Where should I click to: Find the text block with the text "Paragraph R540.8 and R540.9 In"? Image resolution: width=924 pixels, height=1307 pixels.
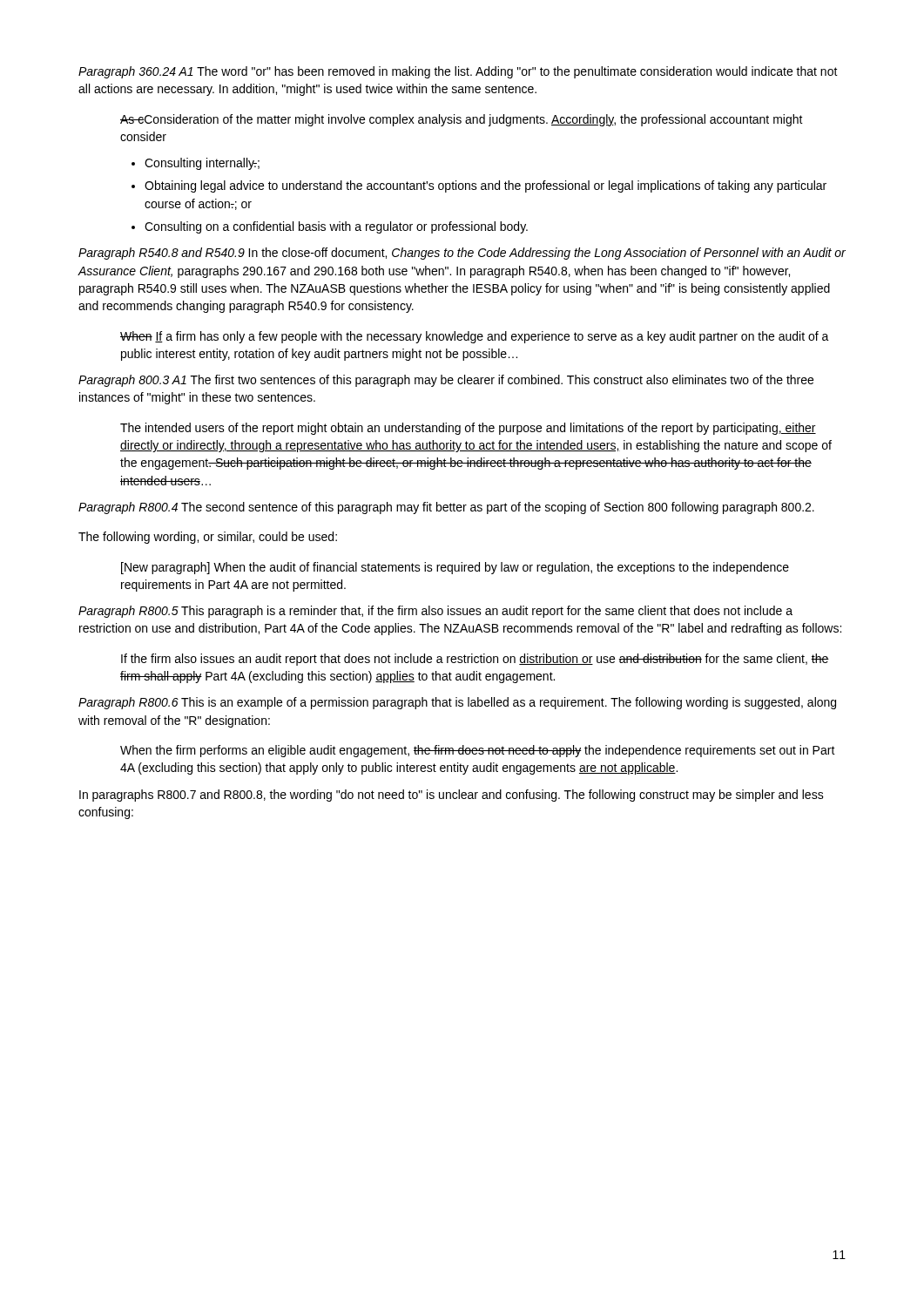(462, 280)
